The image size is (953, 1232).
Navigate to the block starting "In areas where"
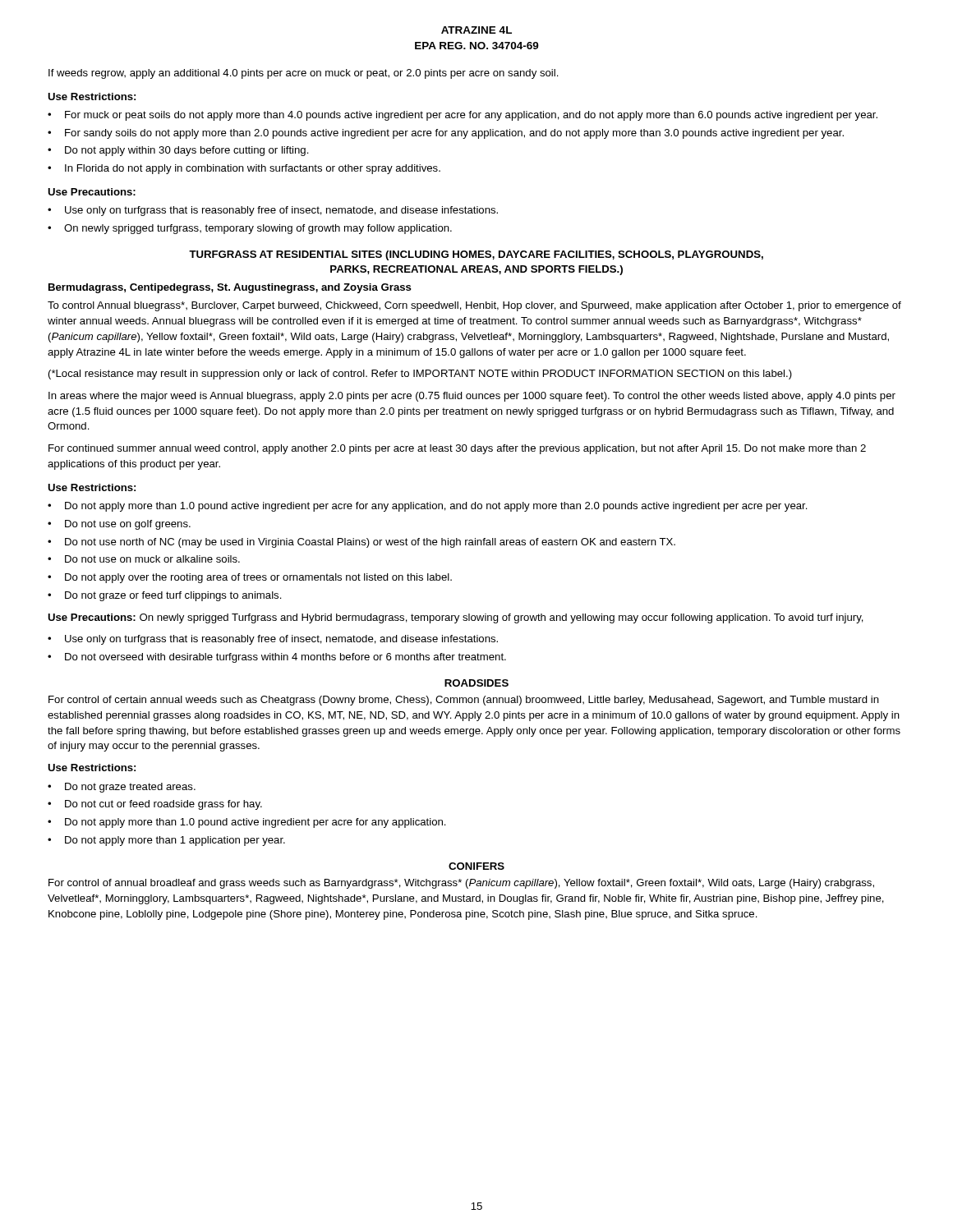click(x=472, y=411)
